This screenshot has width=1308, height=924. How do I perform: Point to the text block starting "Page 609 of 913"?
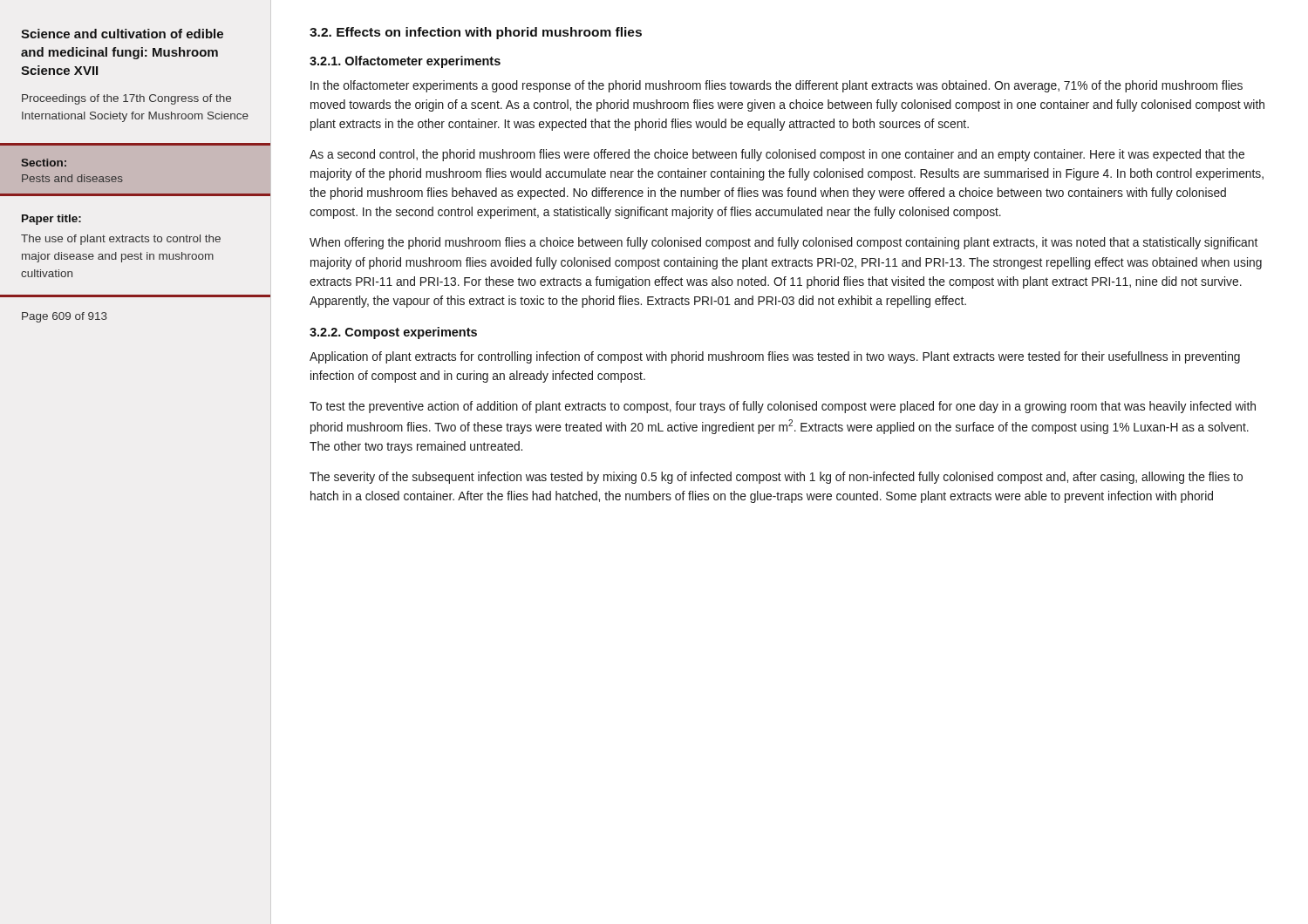[64, 316]
